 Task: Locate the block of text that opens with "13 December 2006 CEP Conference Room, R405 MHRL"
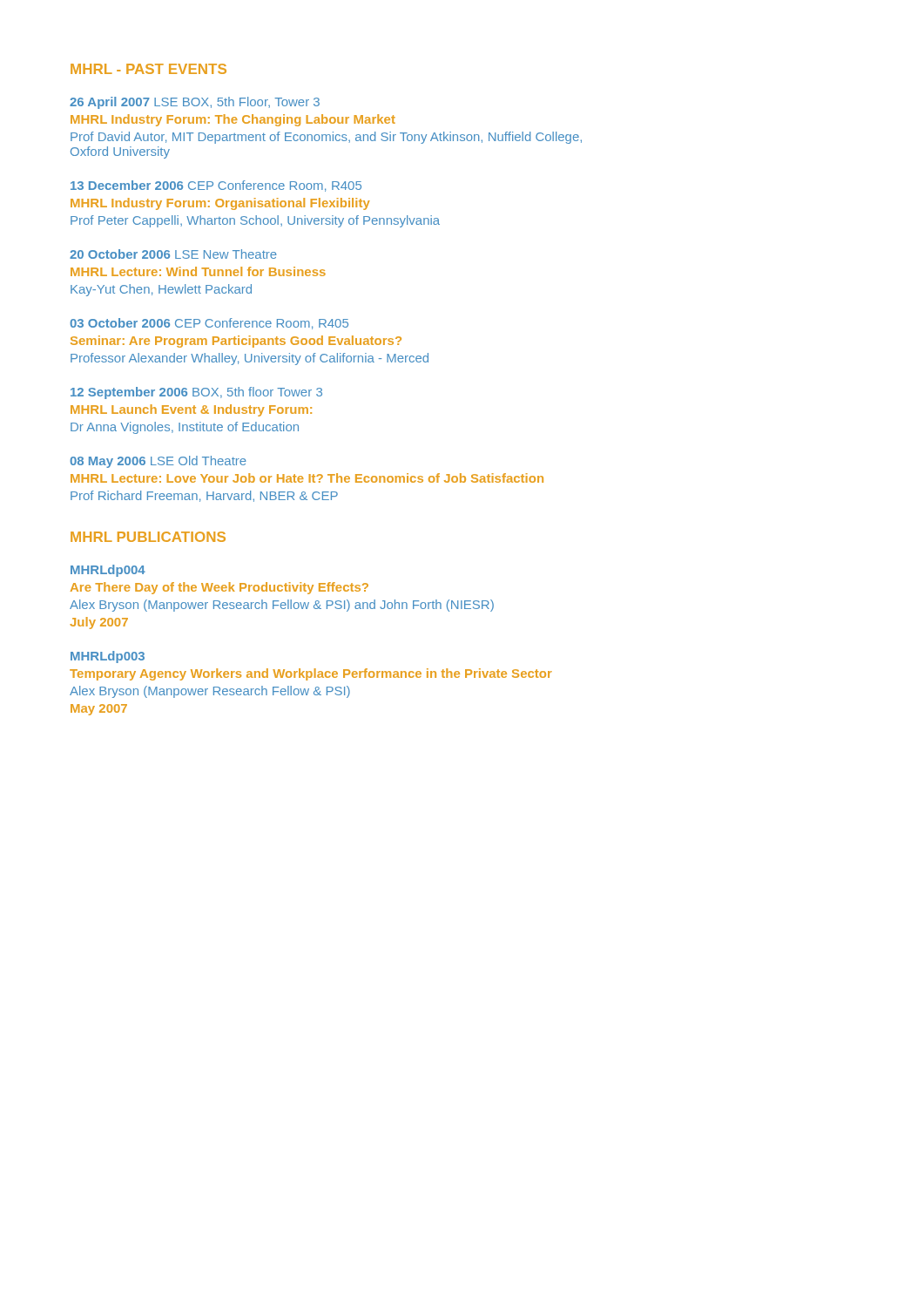click(216, 186)
